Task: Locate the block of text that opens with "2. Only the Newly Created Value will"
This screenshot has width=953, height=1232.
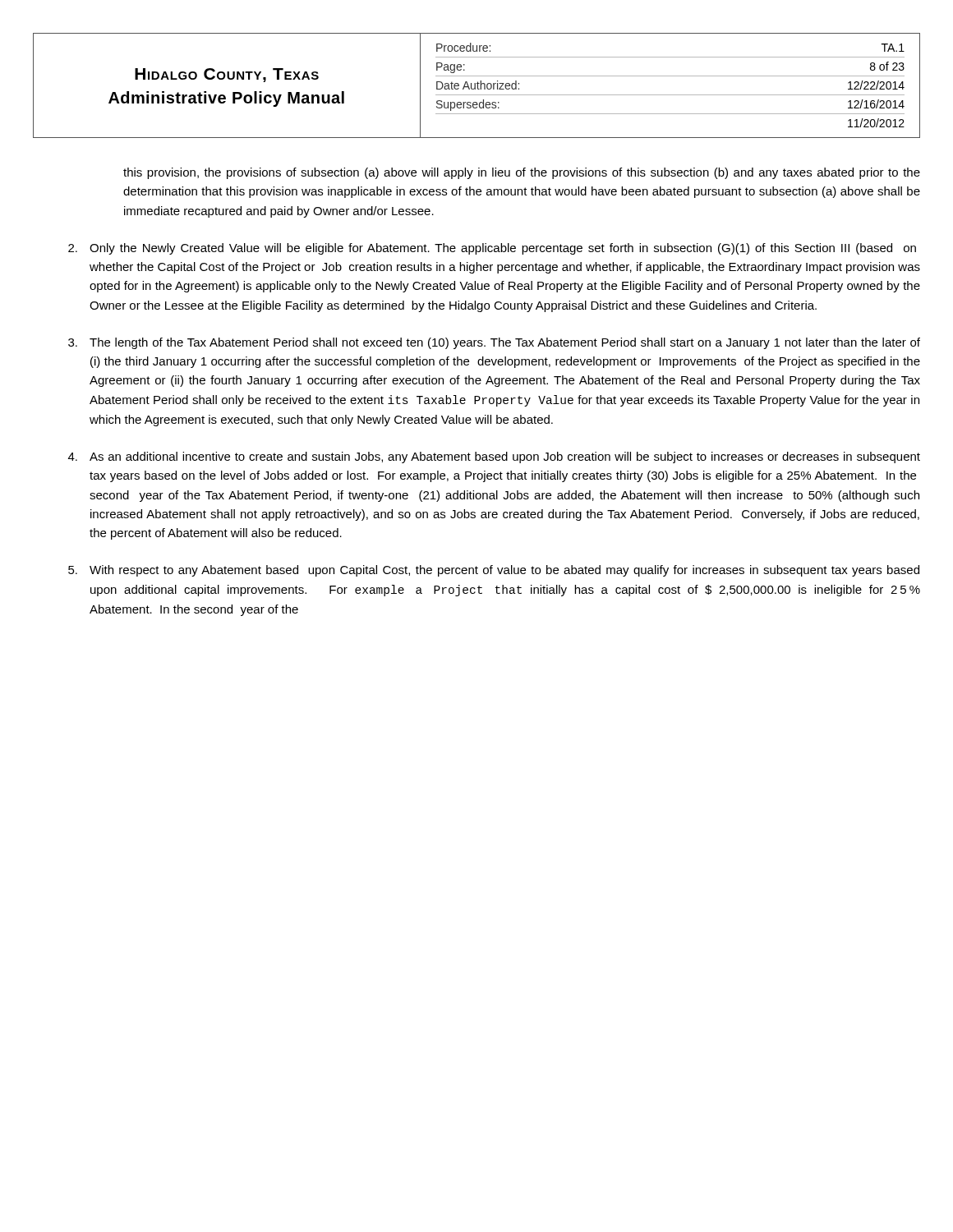Action: point(476,276)
